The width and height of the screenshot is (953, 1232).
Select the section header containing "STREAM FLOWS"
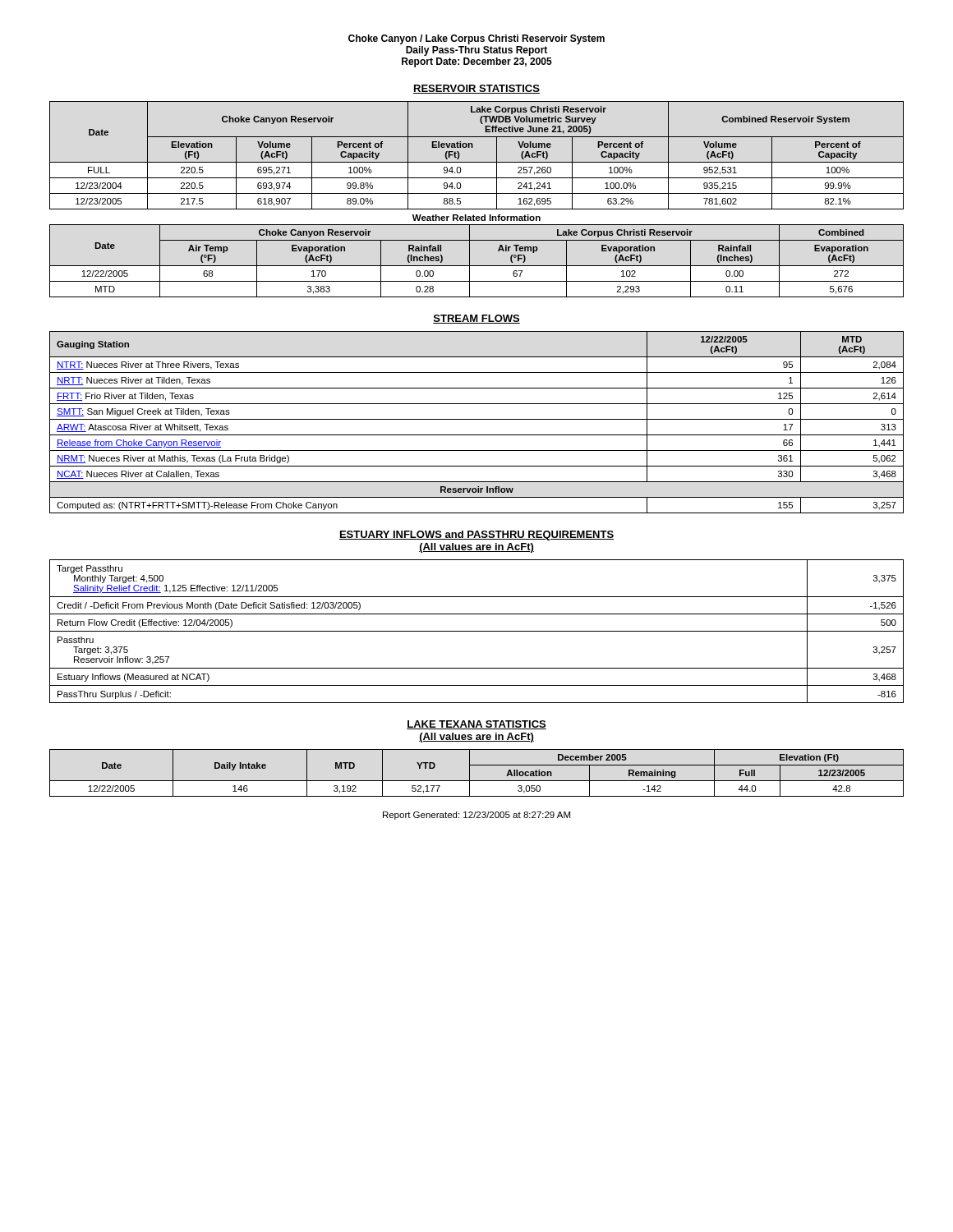point(476,318)
